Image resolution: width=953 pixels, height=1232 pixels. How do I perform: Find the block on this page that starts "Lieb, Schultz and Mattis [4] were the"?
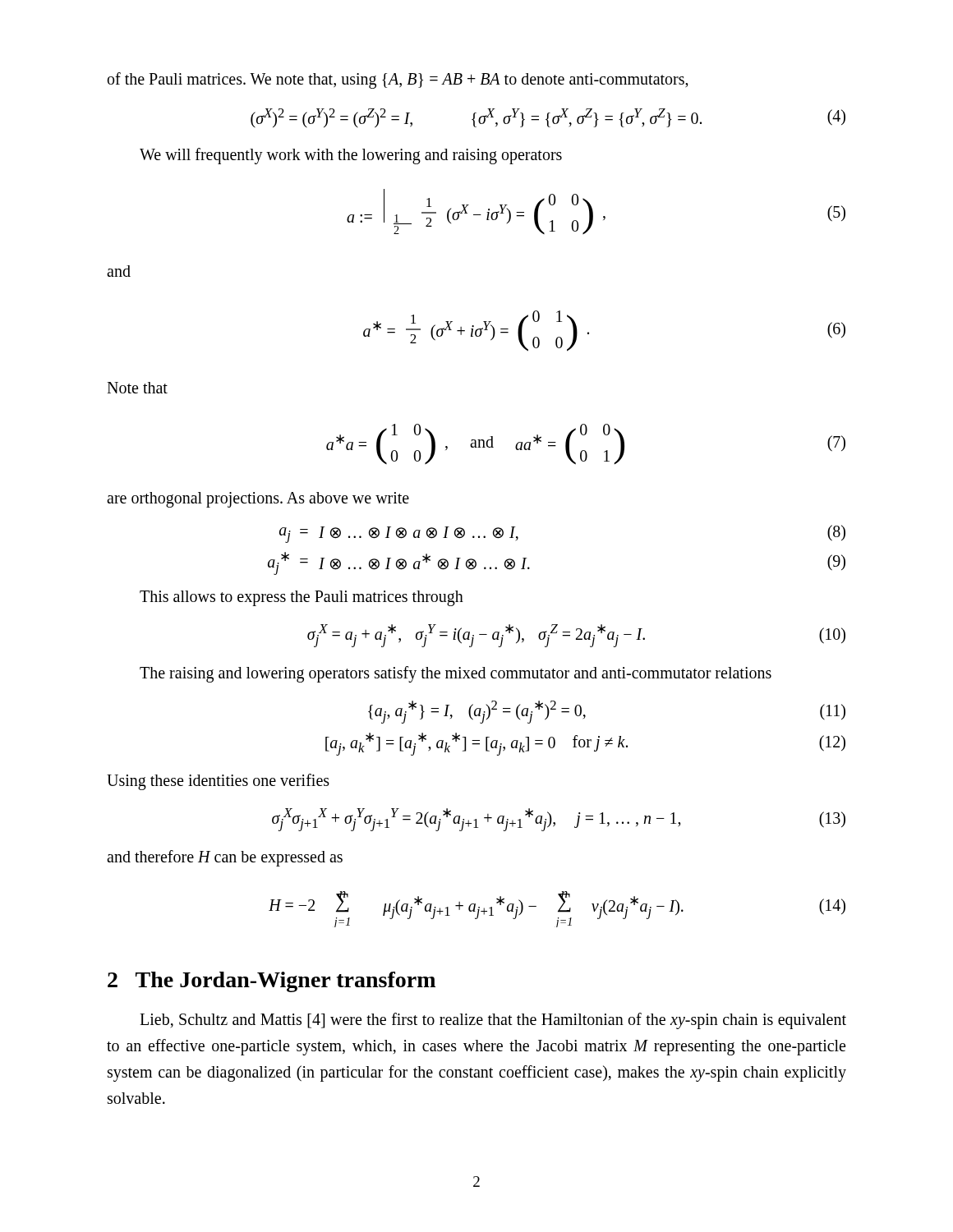476,1059
